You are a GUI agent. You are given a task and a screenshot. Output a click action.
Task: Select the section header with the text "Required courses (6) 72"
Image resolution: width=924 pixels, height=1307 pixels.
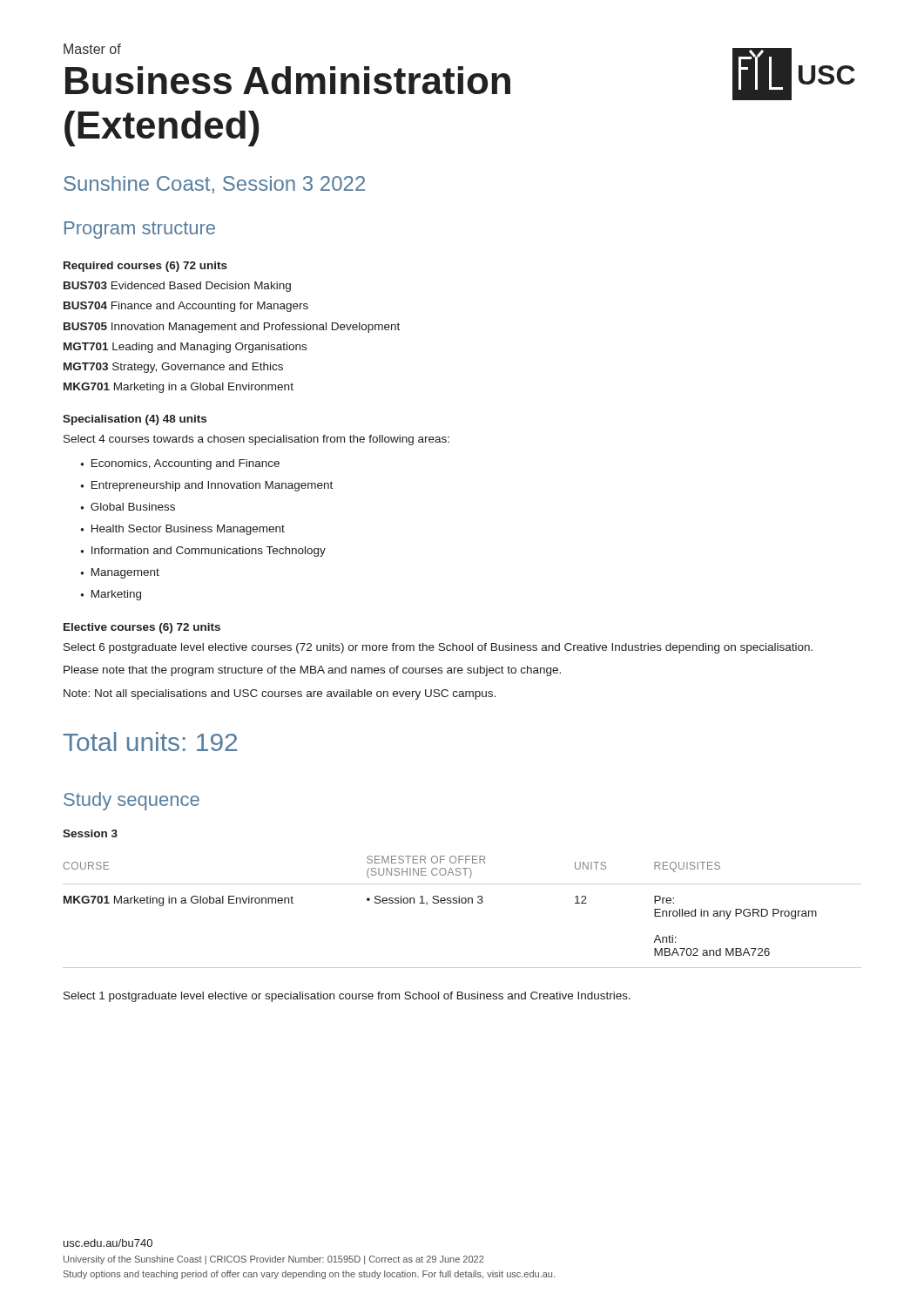145,267
